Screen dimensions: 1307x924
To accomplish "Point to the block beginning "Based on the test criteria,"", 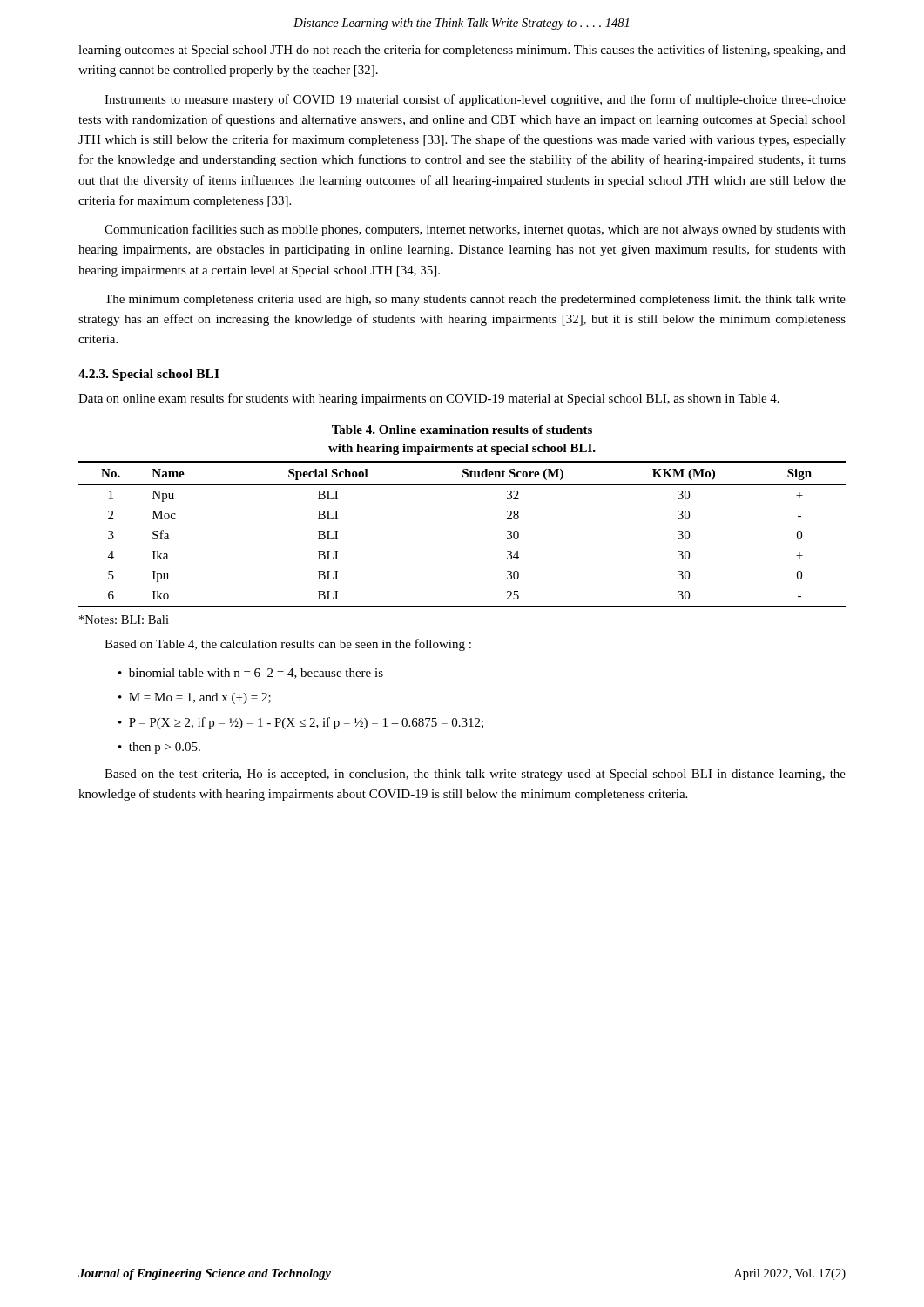I will [462, 784].
